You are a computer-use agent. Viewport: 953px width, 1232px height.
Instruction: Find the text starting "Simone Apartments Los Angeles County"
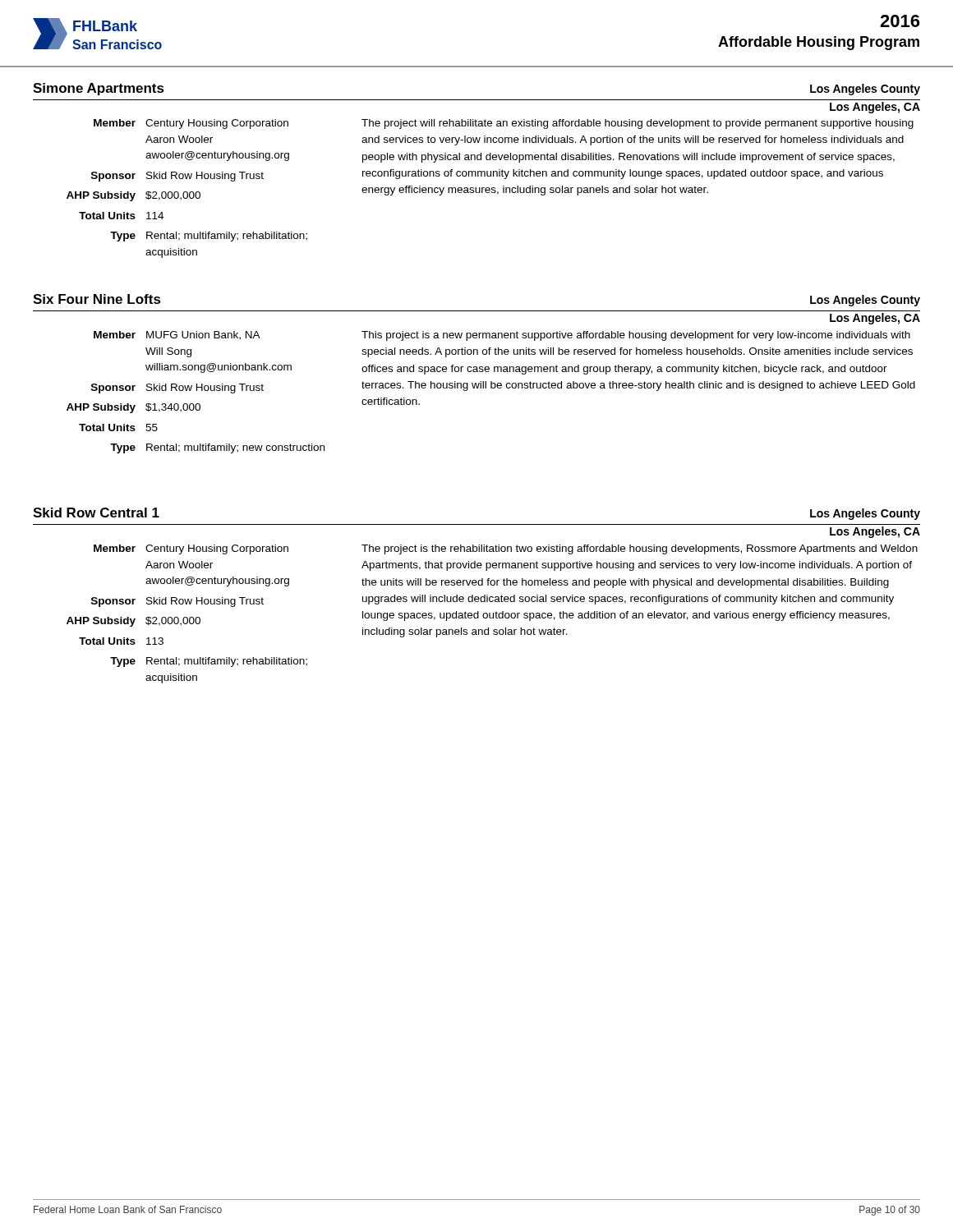click(x=476, y=97)
